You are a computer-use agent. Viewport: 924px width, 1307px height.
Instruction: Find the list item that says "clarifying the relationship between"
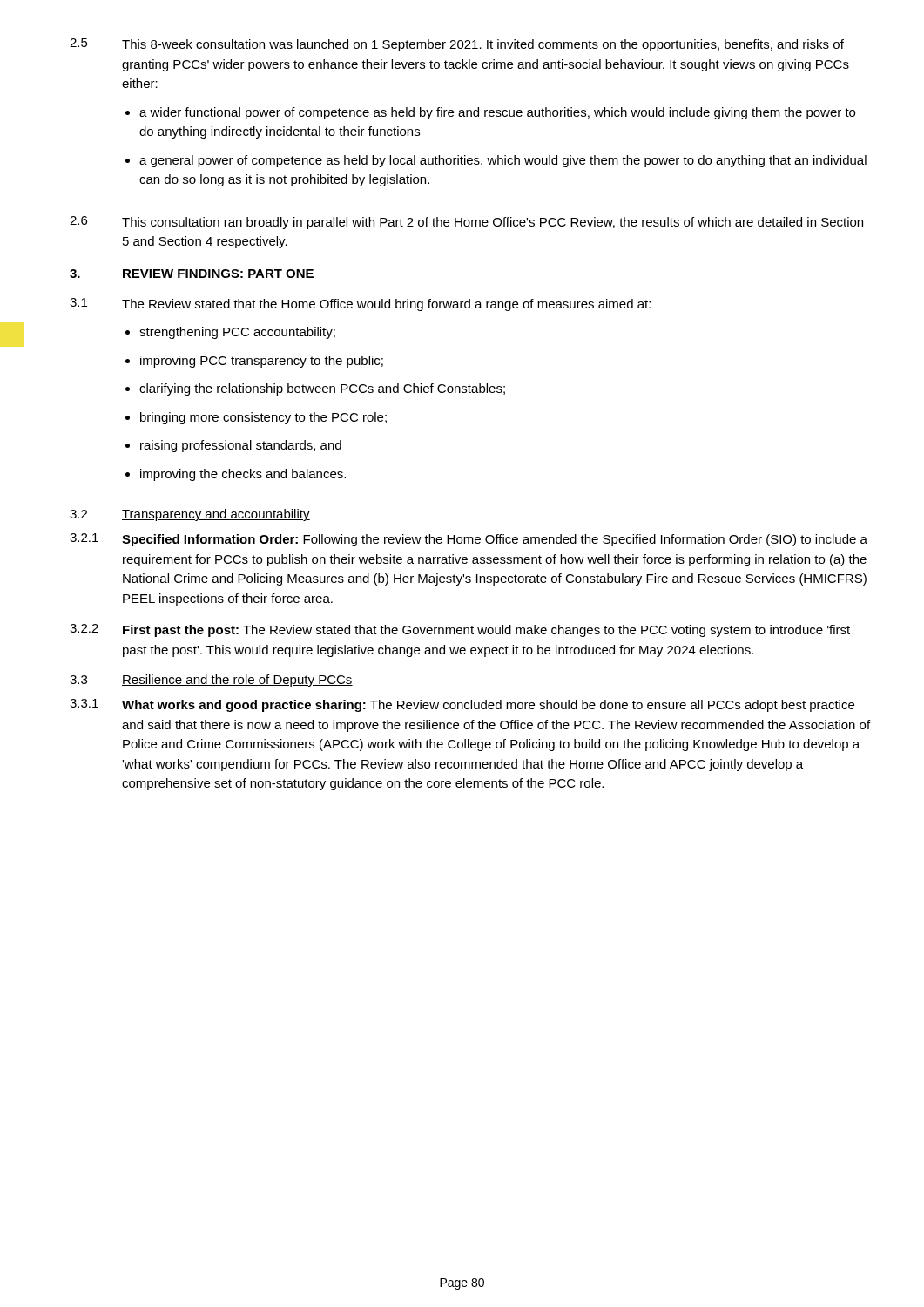coord(323,388)
